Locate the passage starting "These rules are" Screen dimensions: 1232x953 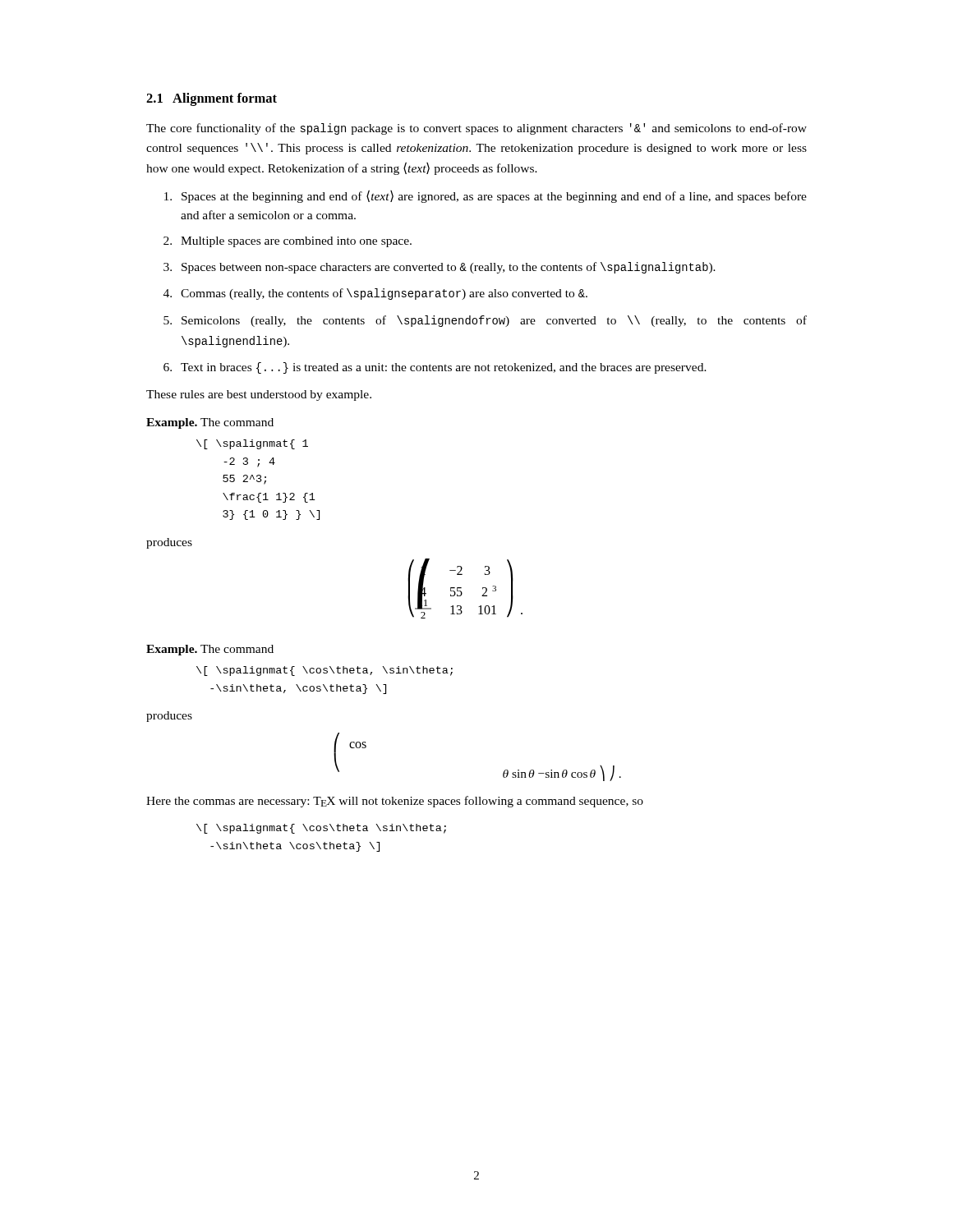259,395
